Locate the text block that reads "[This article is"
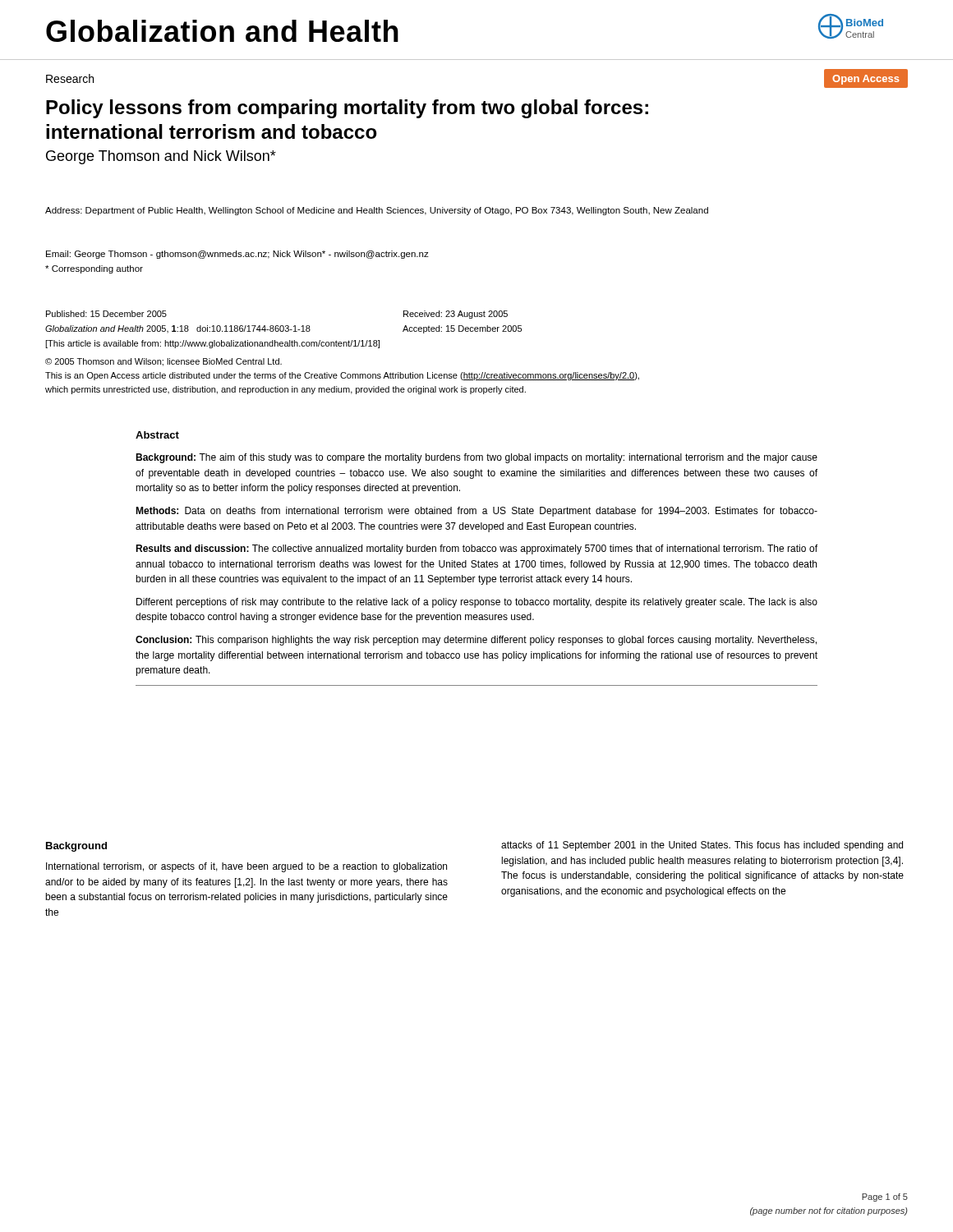Viewport: 953px width, 1232px height. pos(213,343)
